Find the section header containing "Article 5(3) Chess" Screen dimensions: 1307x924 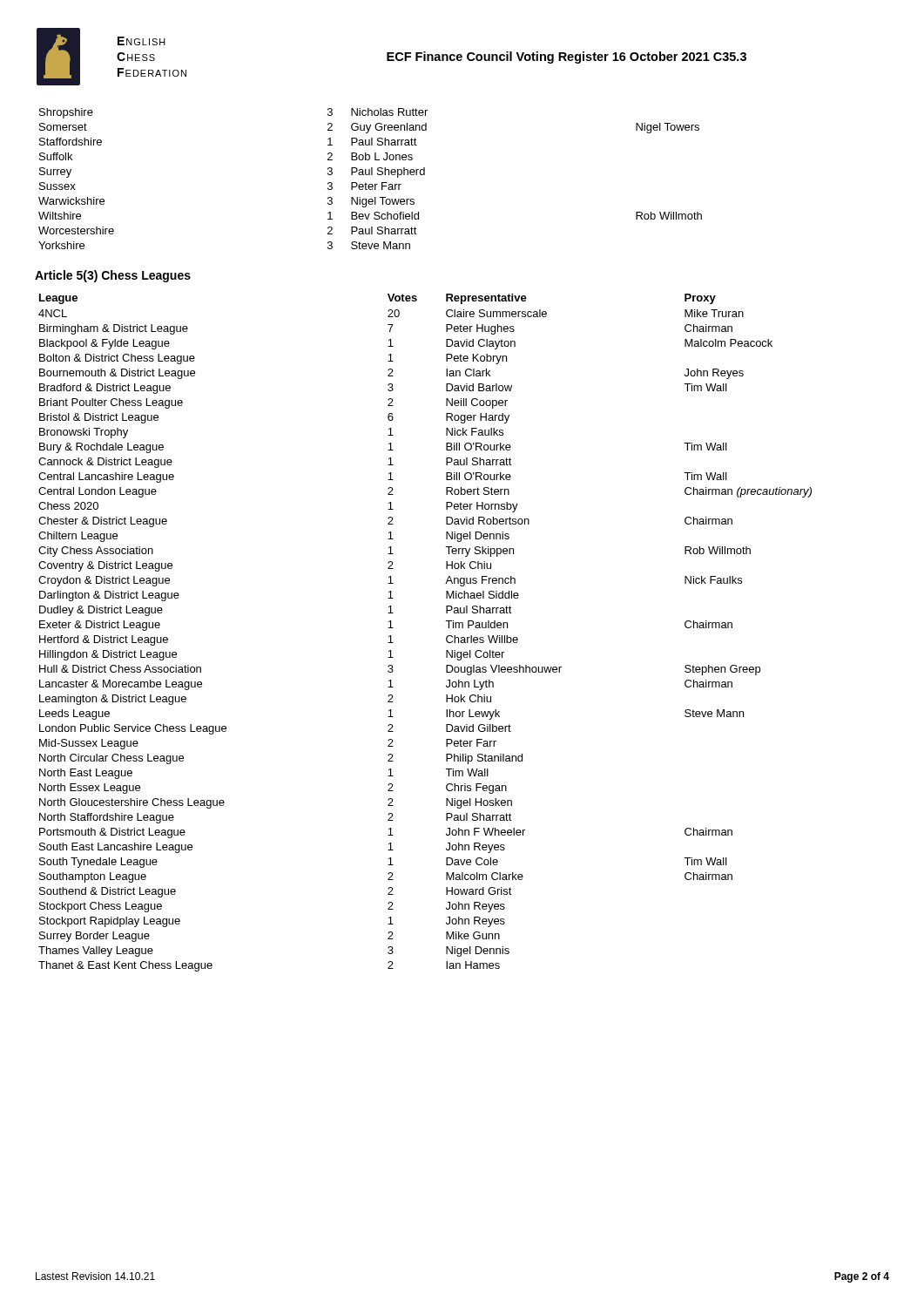point(113,275)
